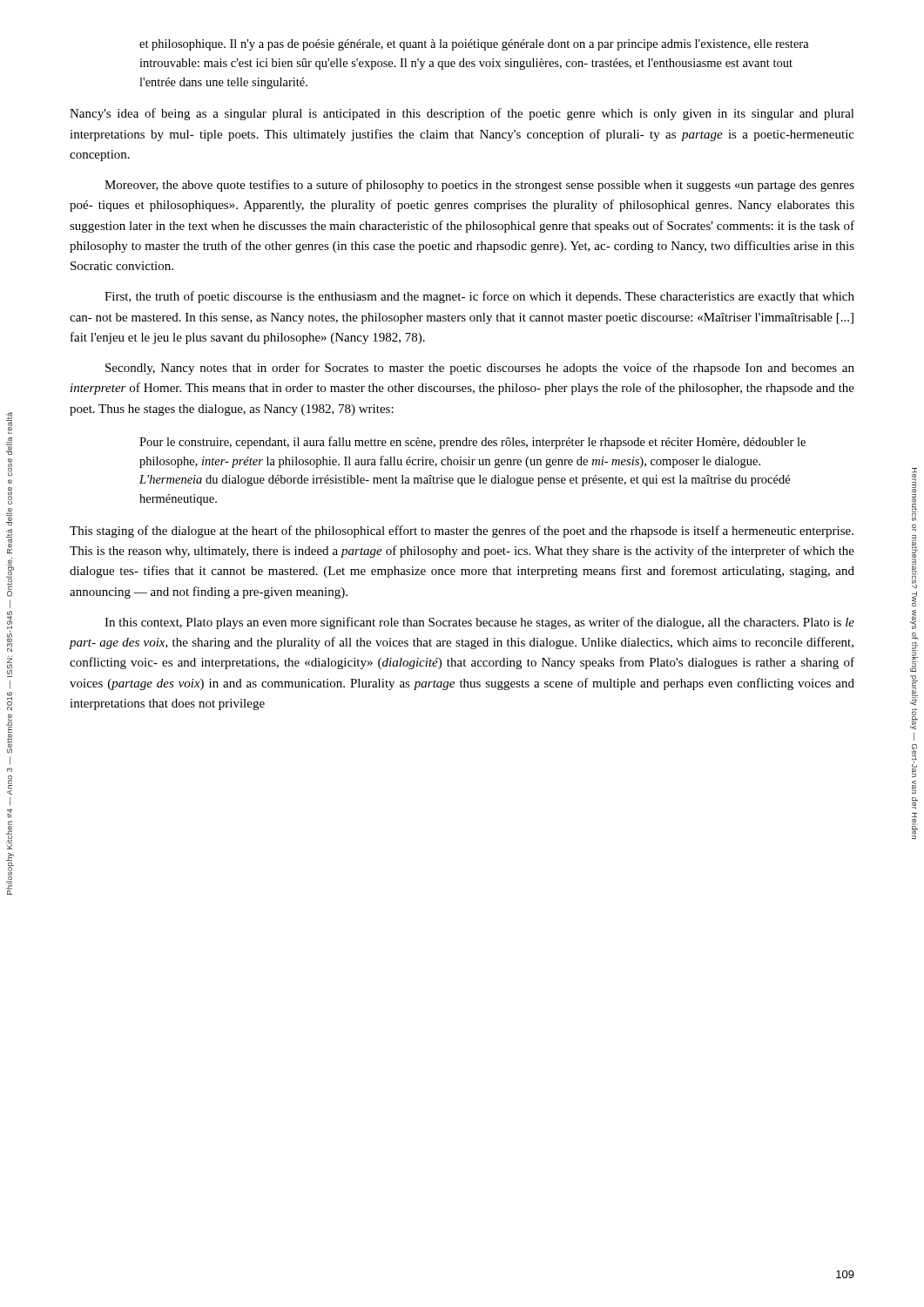Locate the block of text that opens with "et philosophique. Il n'y"
924x1307 pixels.
[474, 63]
